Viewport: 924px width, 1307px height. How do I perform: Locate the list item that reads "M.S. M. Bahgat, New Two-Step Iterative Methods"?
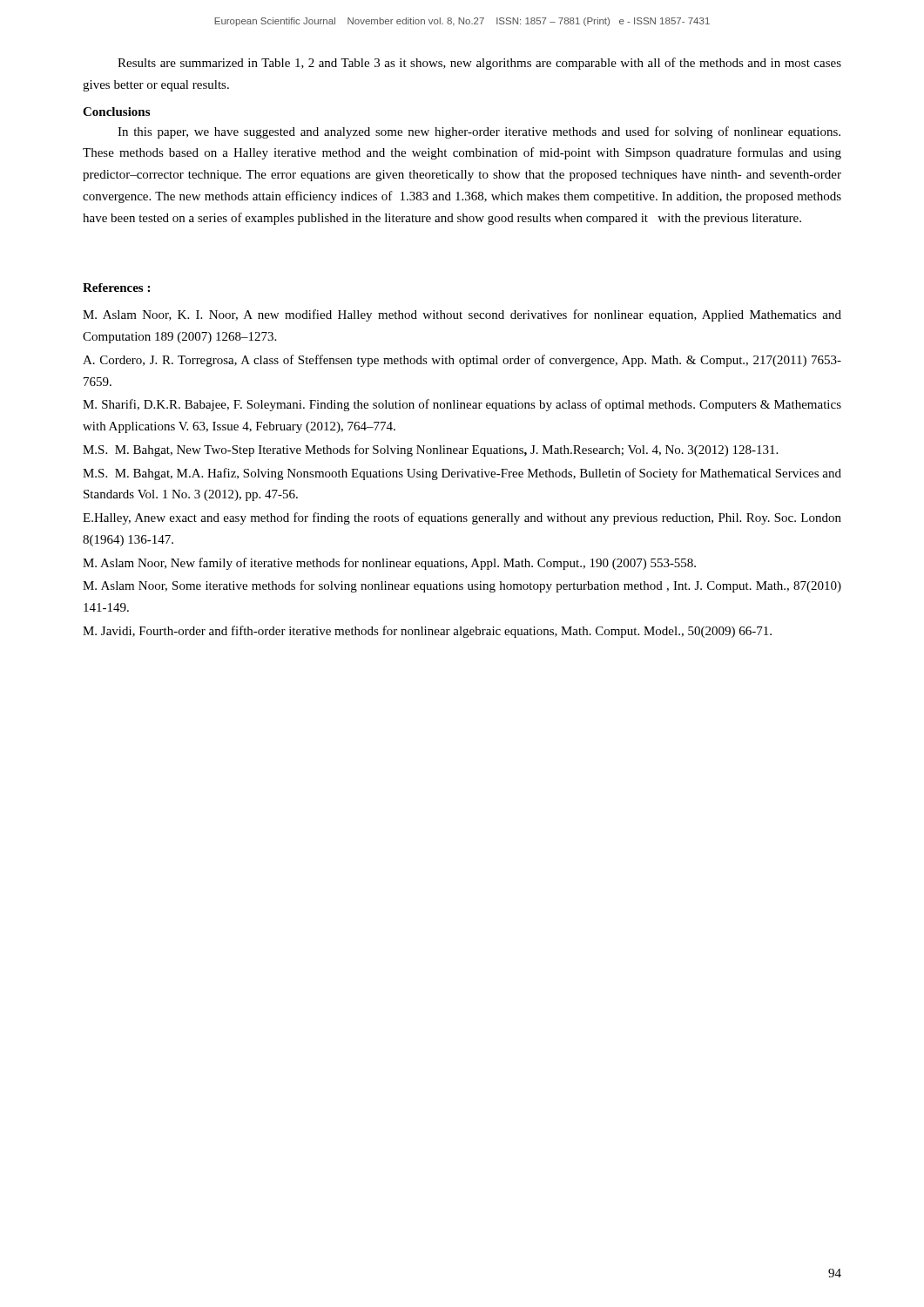click(x=431, y=449)
